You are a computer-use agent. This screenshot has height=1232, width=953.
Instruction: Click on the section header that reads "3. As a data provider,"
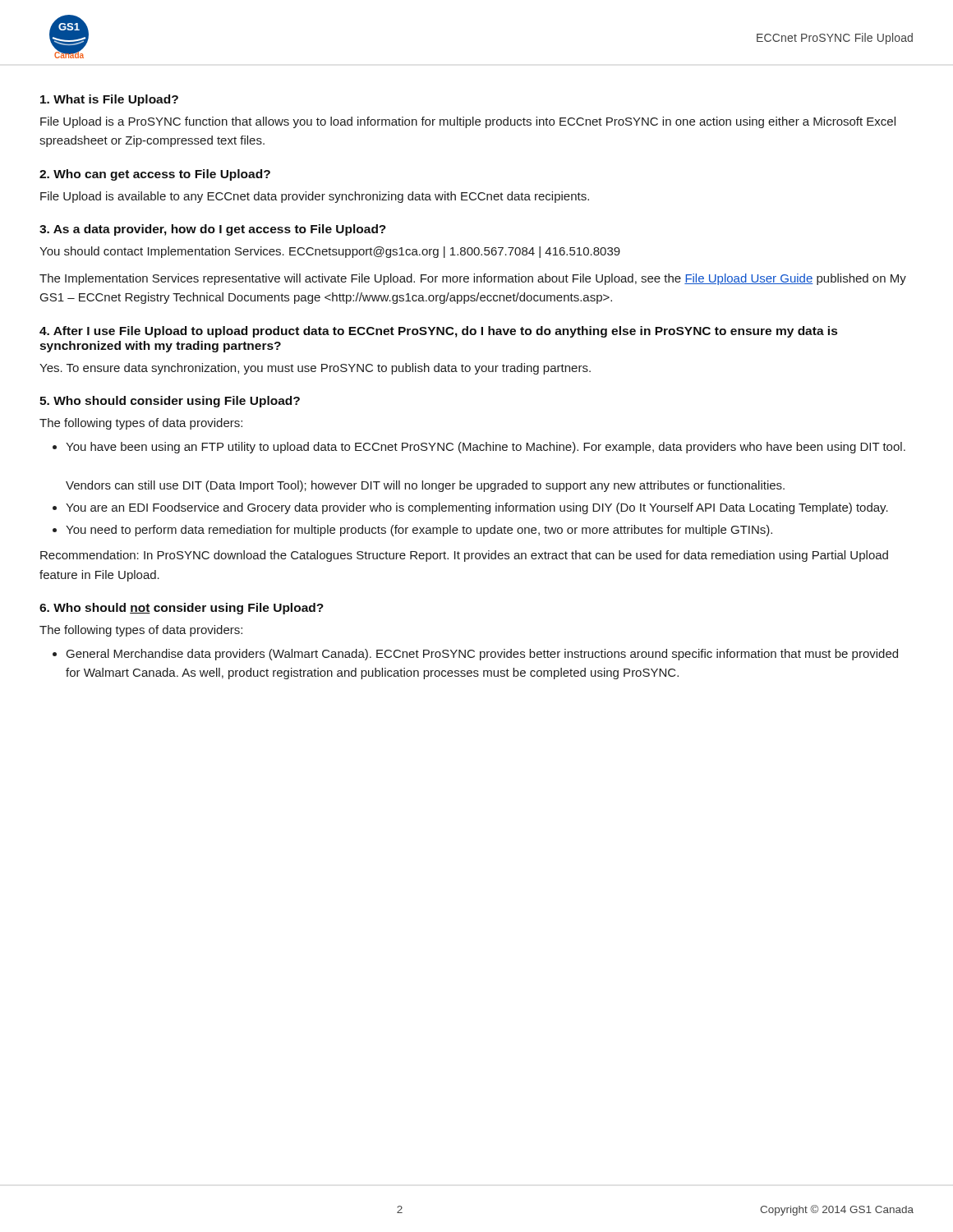tap(213, 229)
